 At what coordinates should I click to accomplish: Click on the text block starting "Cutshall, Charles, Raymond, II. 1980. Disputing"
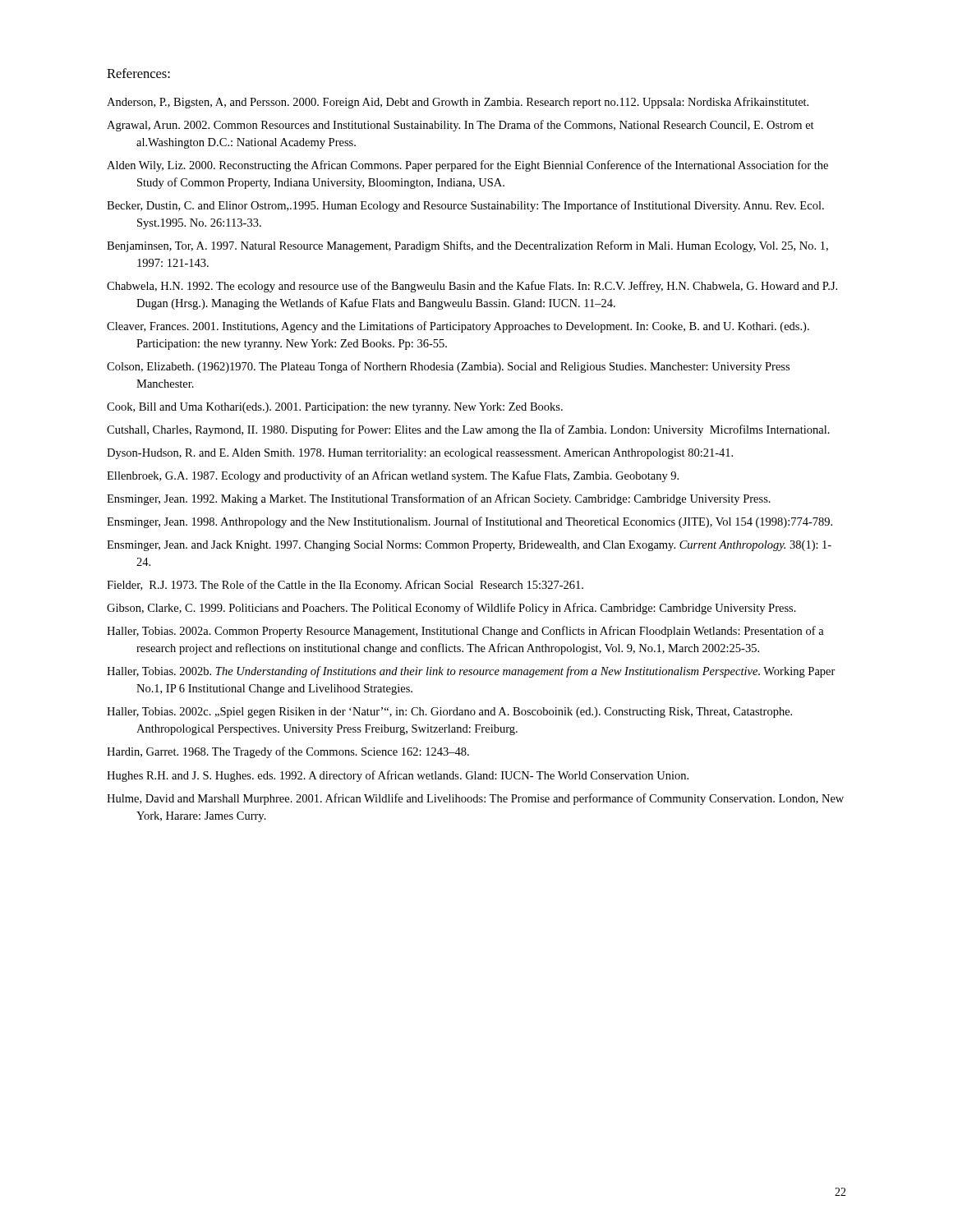[468, 430]
